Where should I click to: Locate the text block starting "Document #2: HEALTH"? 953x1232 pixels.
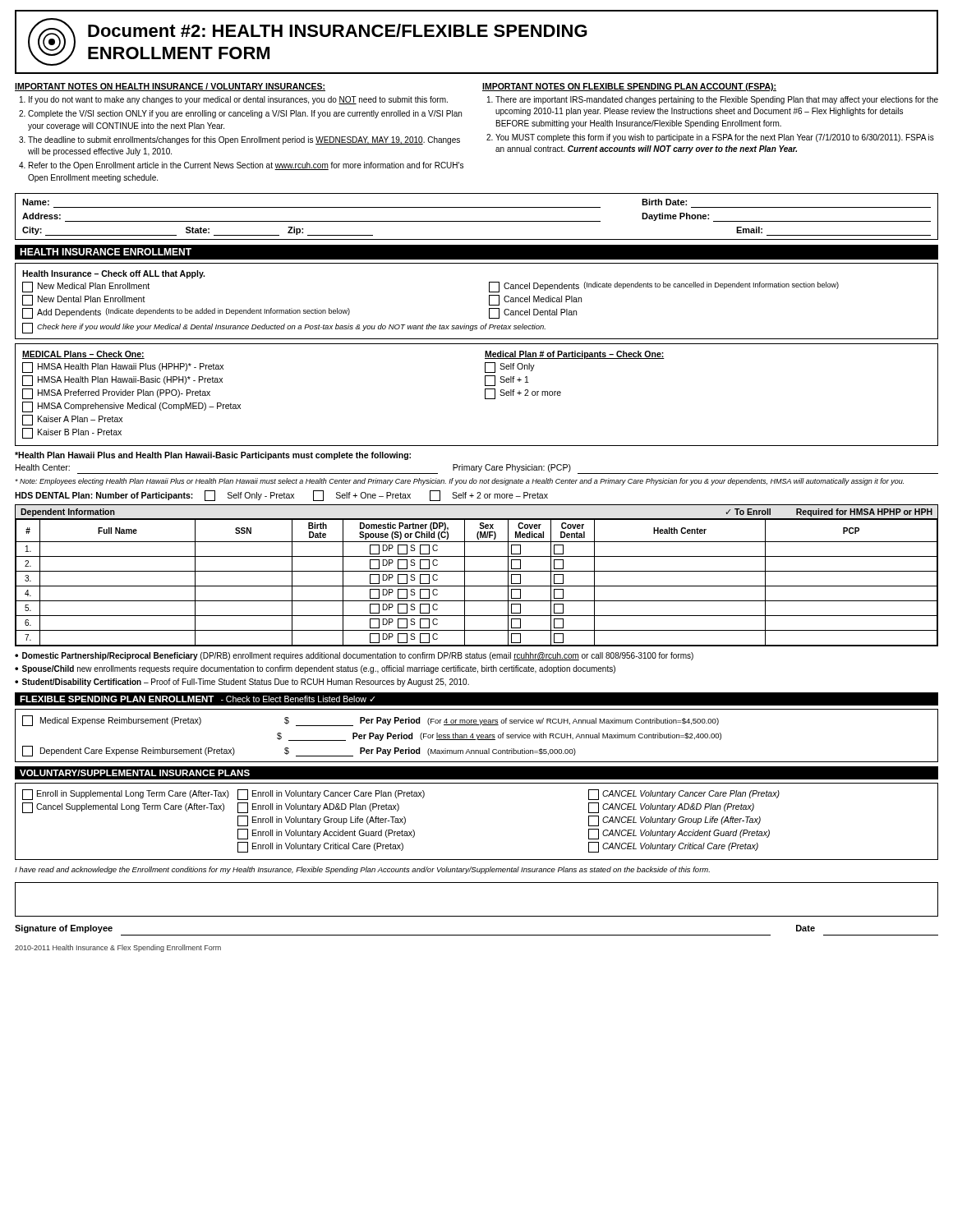pos(308,42)
